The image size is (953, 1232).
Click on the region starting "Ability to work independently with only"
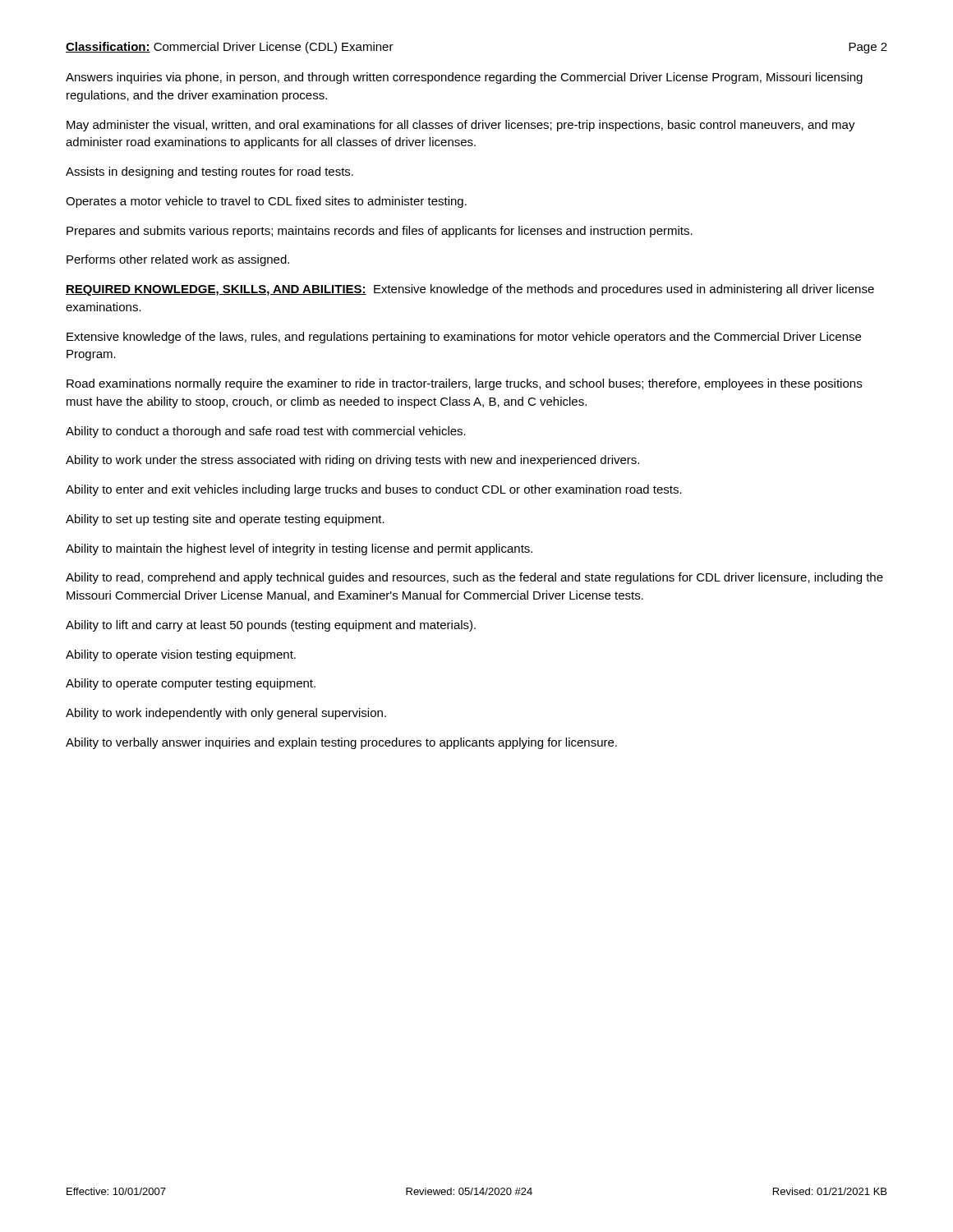pos(226,713)
